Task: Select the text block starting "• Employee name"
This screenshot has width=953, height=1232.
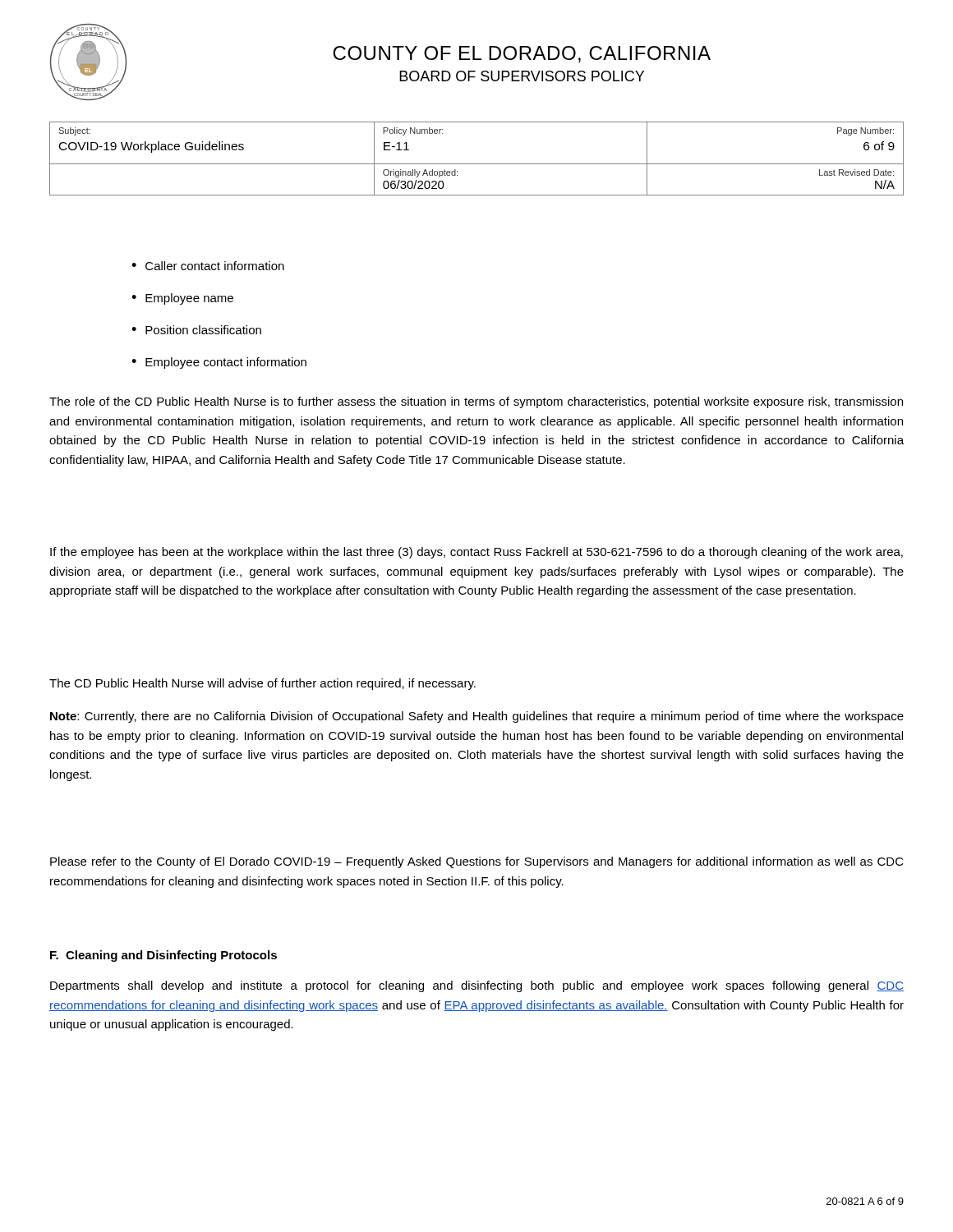Action: 183,298
